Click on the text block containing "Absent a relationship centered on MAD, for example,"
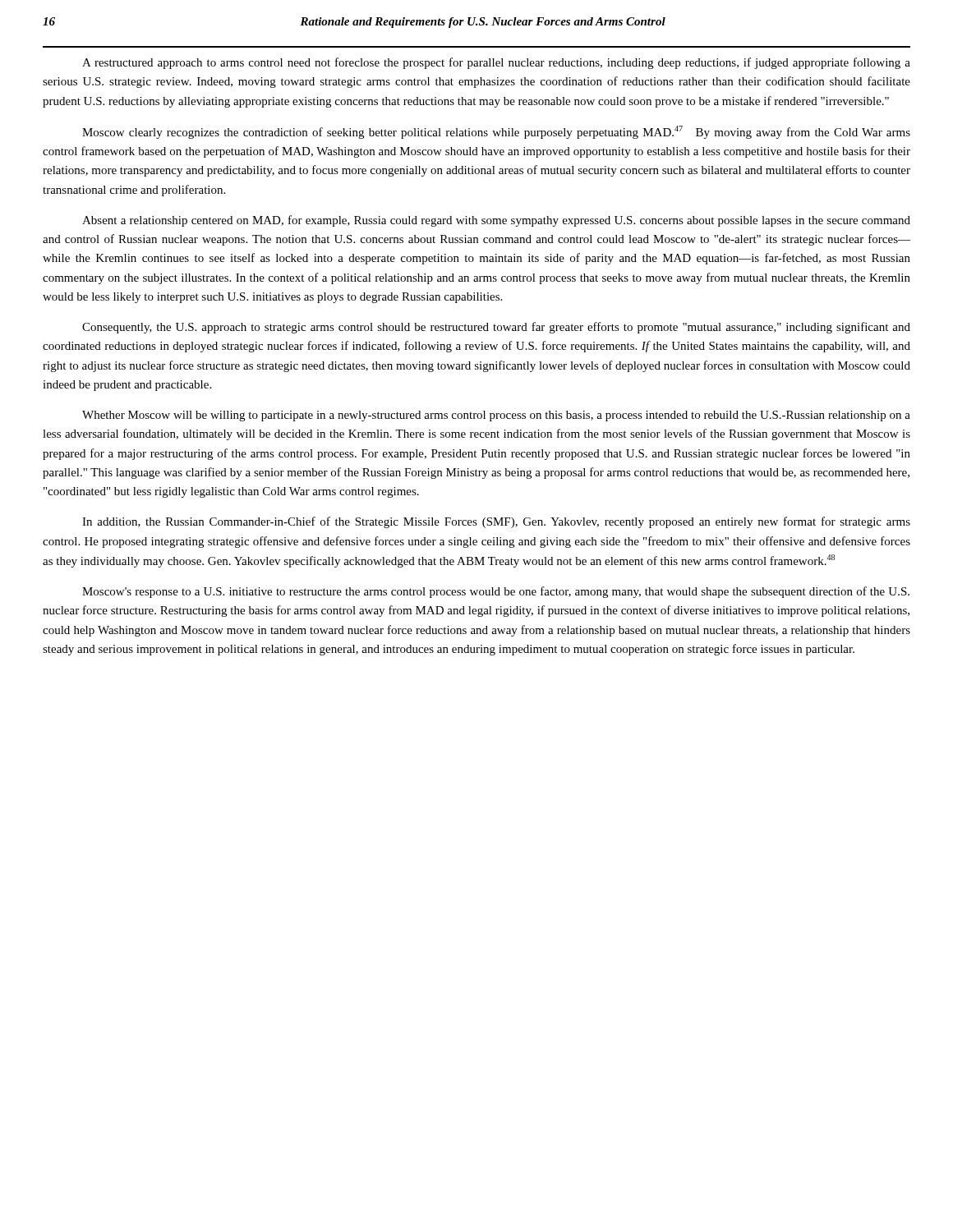Screen dimensions: 1232x953 pos(476,258)
